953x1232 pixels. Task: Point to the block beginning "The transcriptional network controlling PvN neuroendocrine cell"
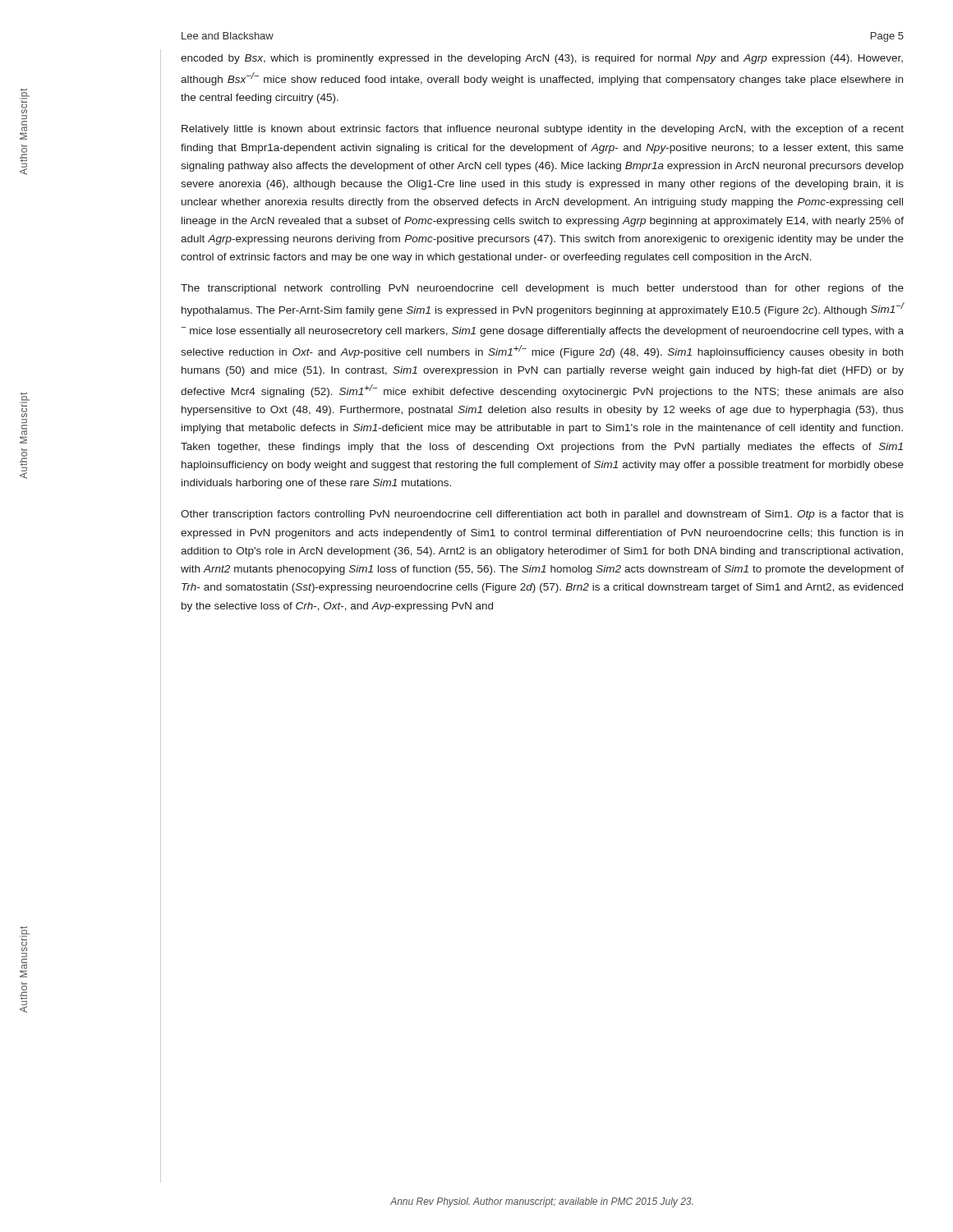click(542, 385)
